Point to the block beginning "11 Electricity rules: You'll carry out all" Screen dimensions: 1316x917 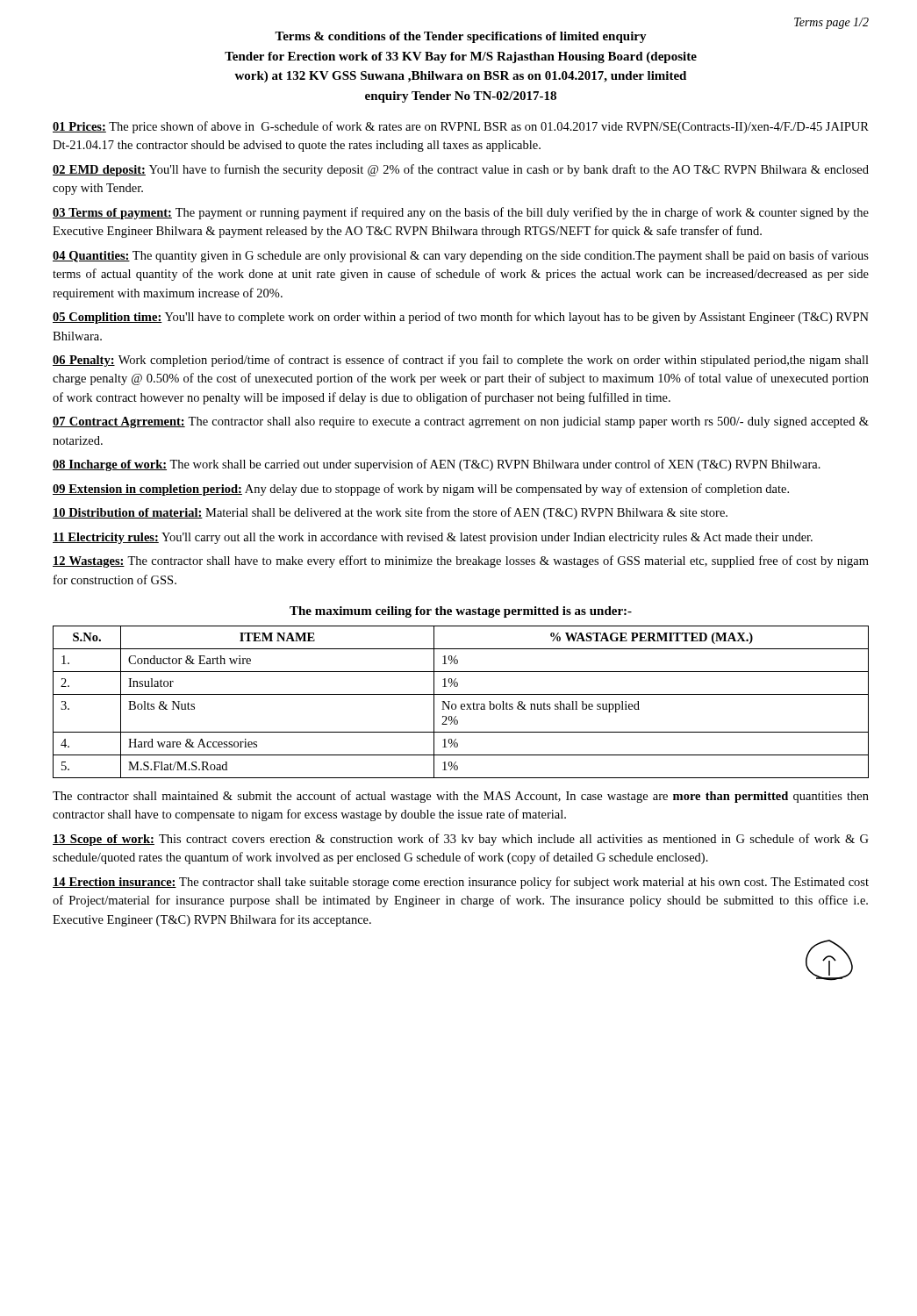tap(433, 537)
